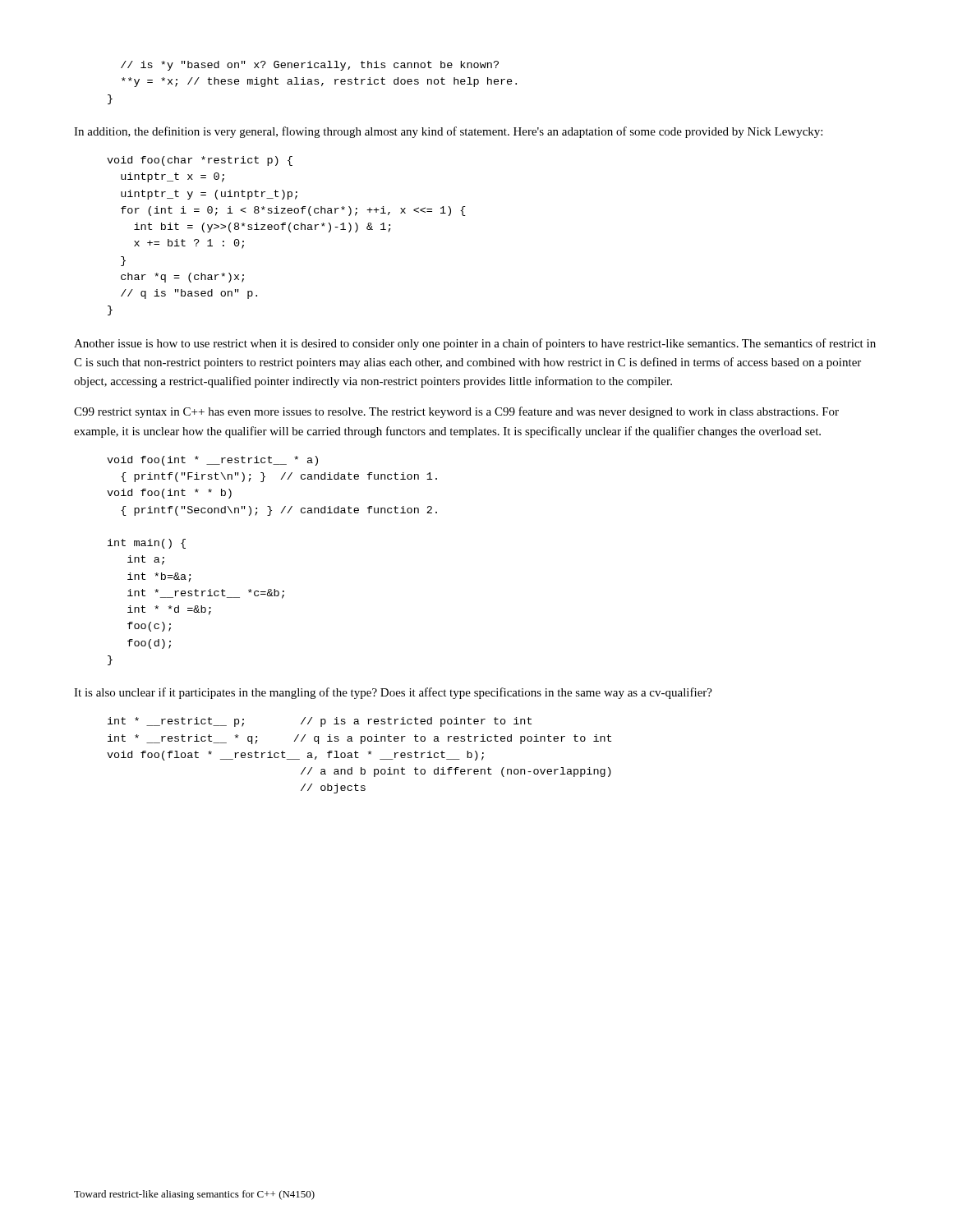Find the text block starting "In addition, the definition is very"
The width and height of the screenshot is (953, 1232).
(x=449, y=131)
